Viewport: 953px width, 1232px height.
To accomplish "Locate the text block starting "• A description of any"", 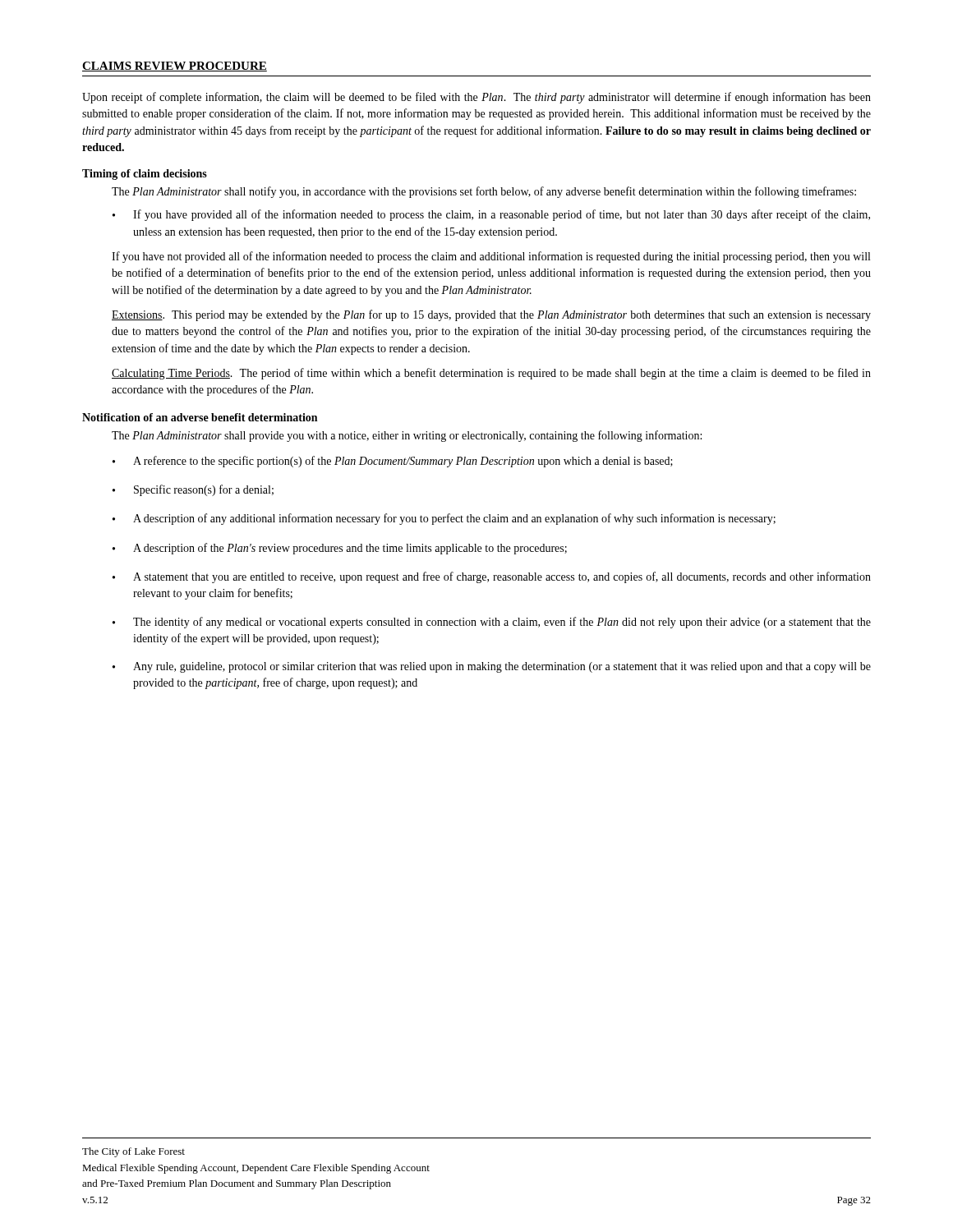I will pyautogui.click(x=491, y=520).
